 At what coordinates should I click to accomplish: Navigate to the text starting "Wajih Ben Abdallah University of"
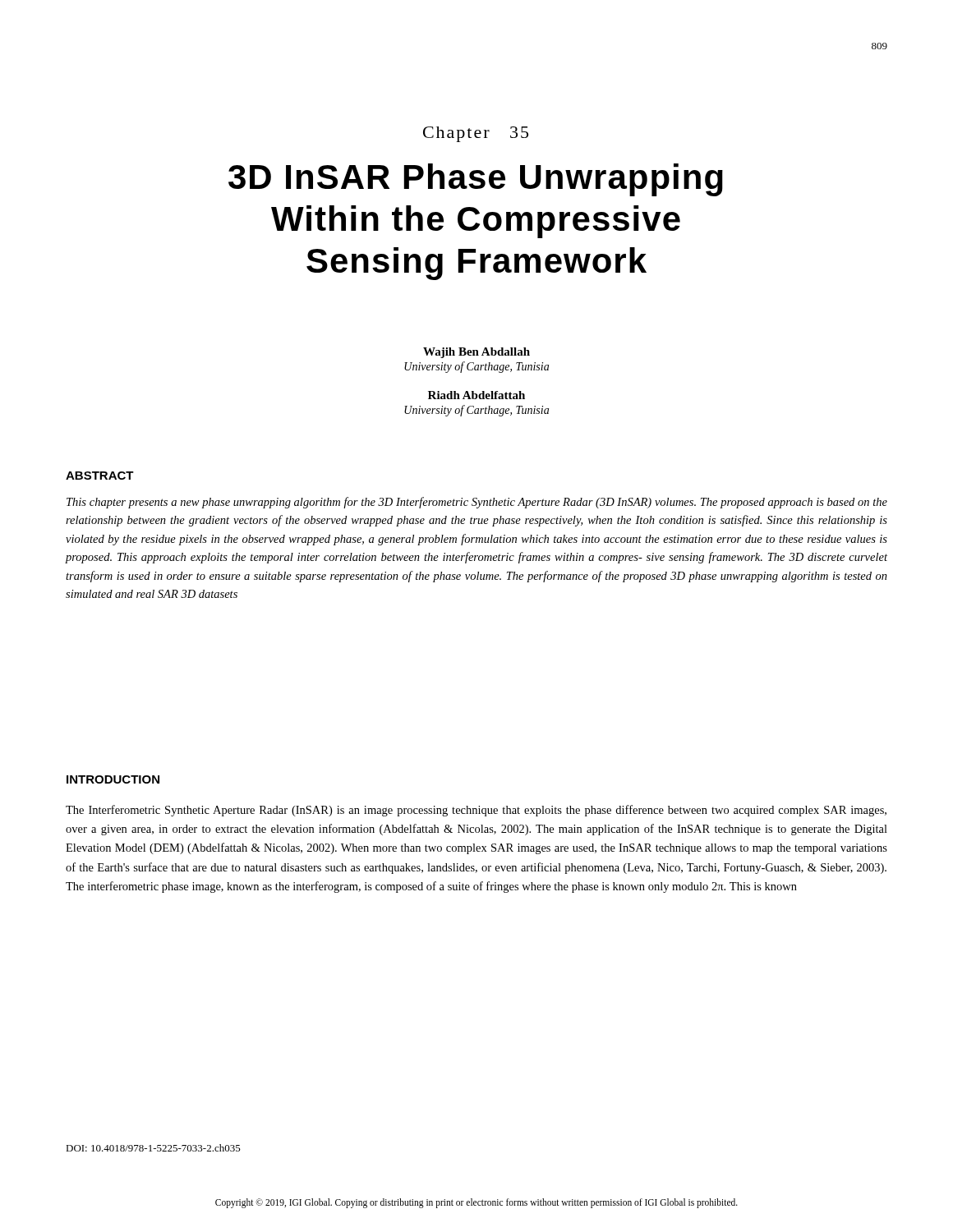point(476,381)
